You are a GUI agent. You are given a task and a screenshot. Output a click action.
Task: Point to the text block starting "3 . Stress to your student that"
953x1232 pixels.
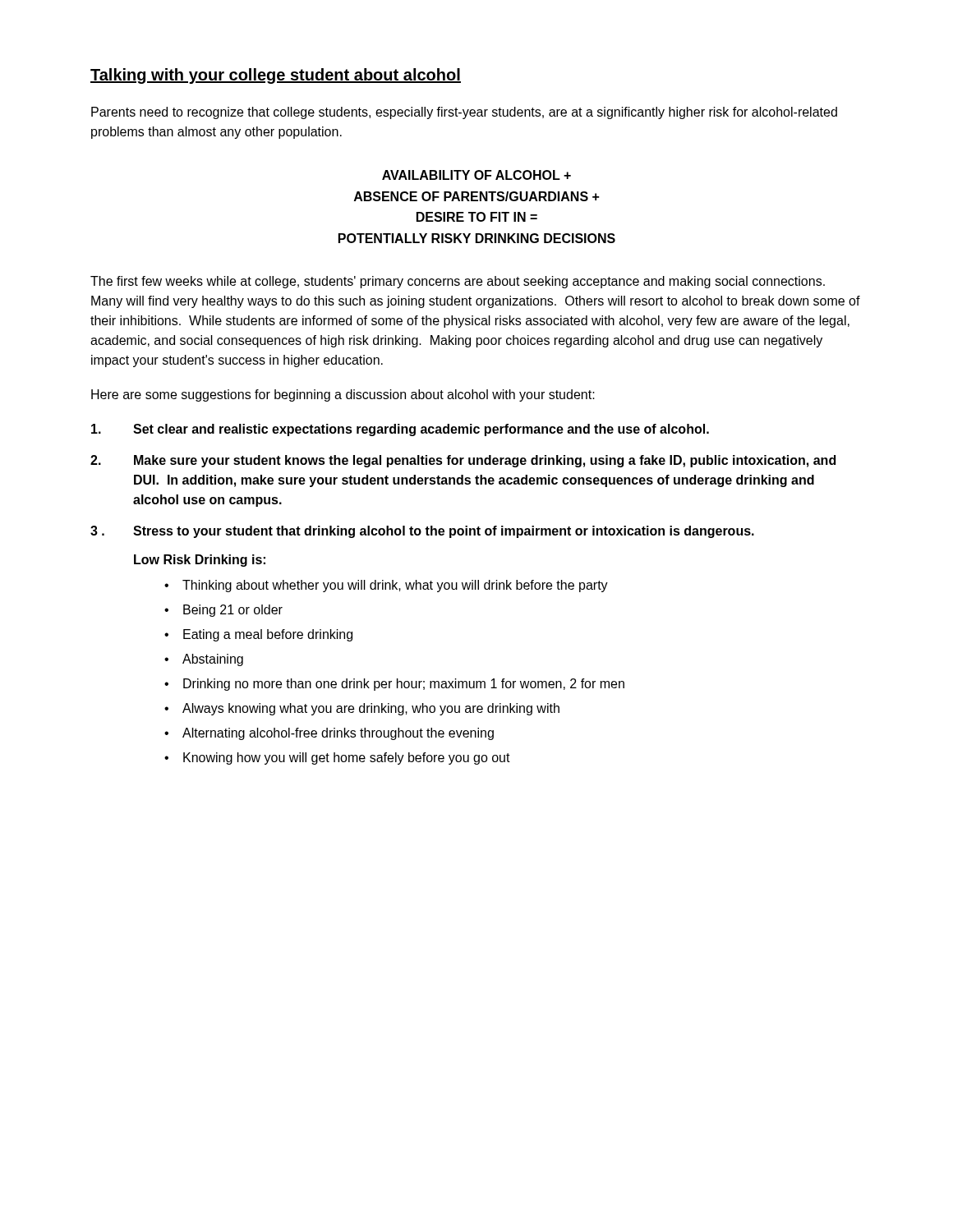pyautogui.click(x=476, y=532)
